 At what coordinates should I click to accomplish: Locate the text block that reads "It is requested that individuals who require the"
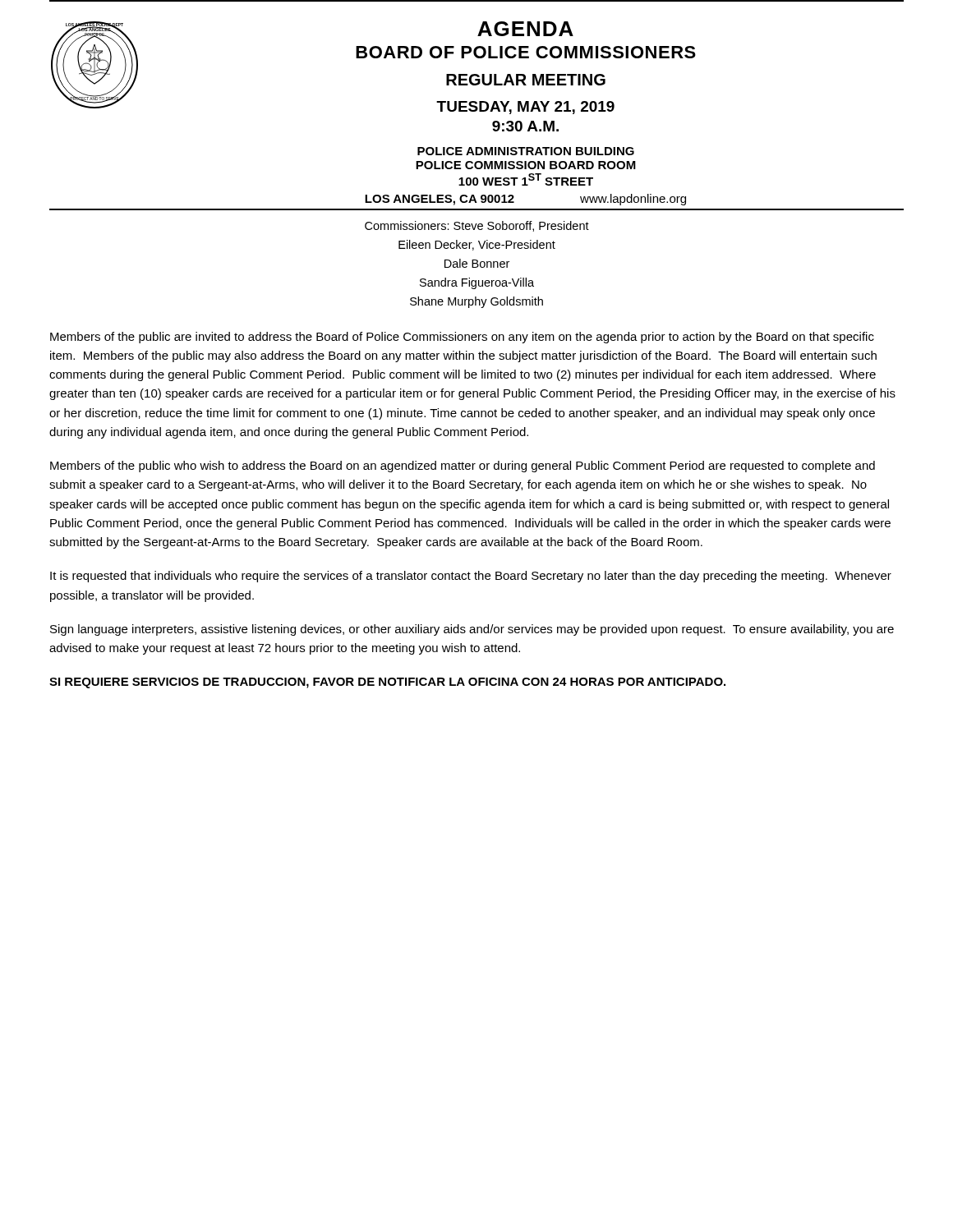(x=470, y=585)
